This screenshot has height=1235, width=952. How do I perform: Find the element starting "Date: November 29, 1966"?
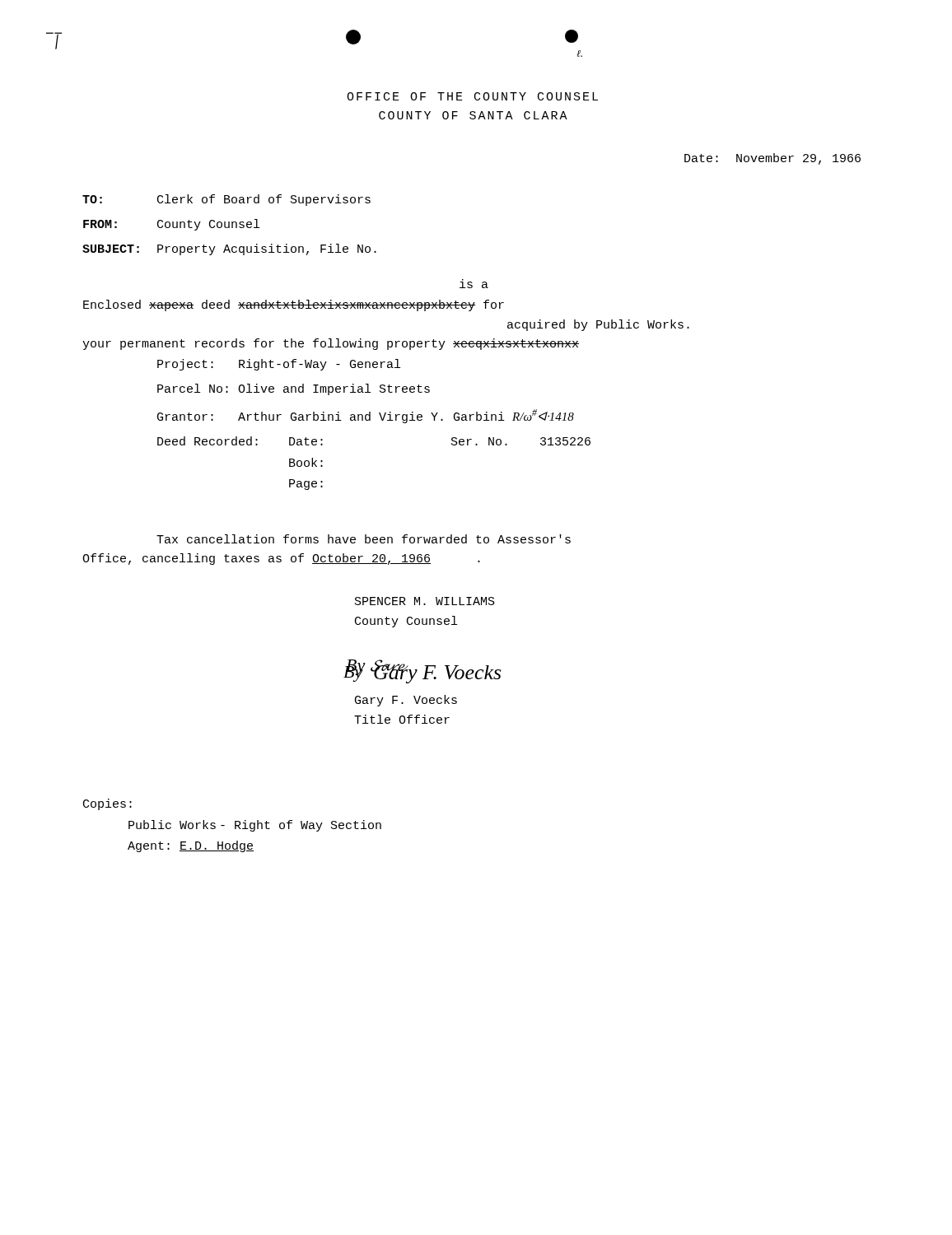pos(772,159)
